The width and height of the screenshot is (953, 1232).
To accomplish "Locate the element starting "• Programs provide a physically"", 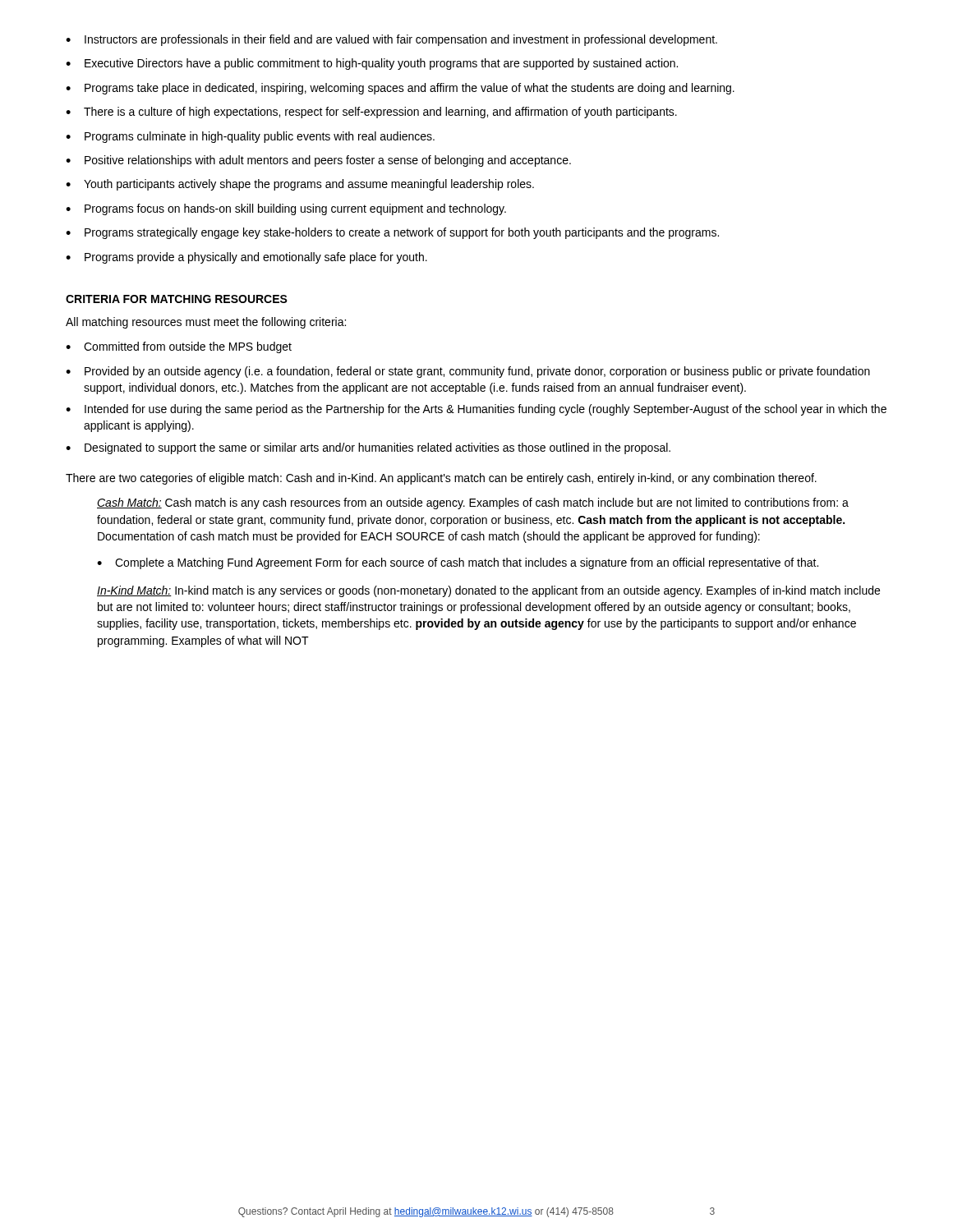I will (x=246, y=258).
